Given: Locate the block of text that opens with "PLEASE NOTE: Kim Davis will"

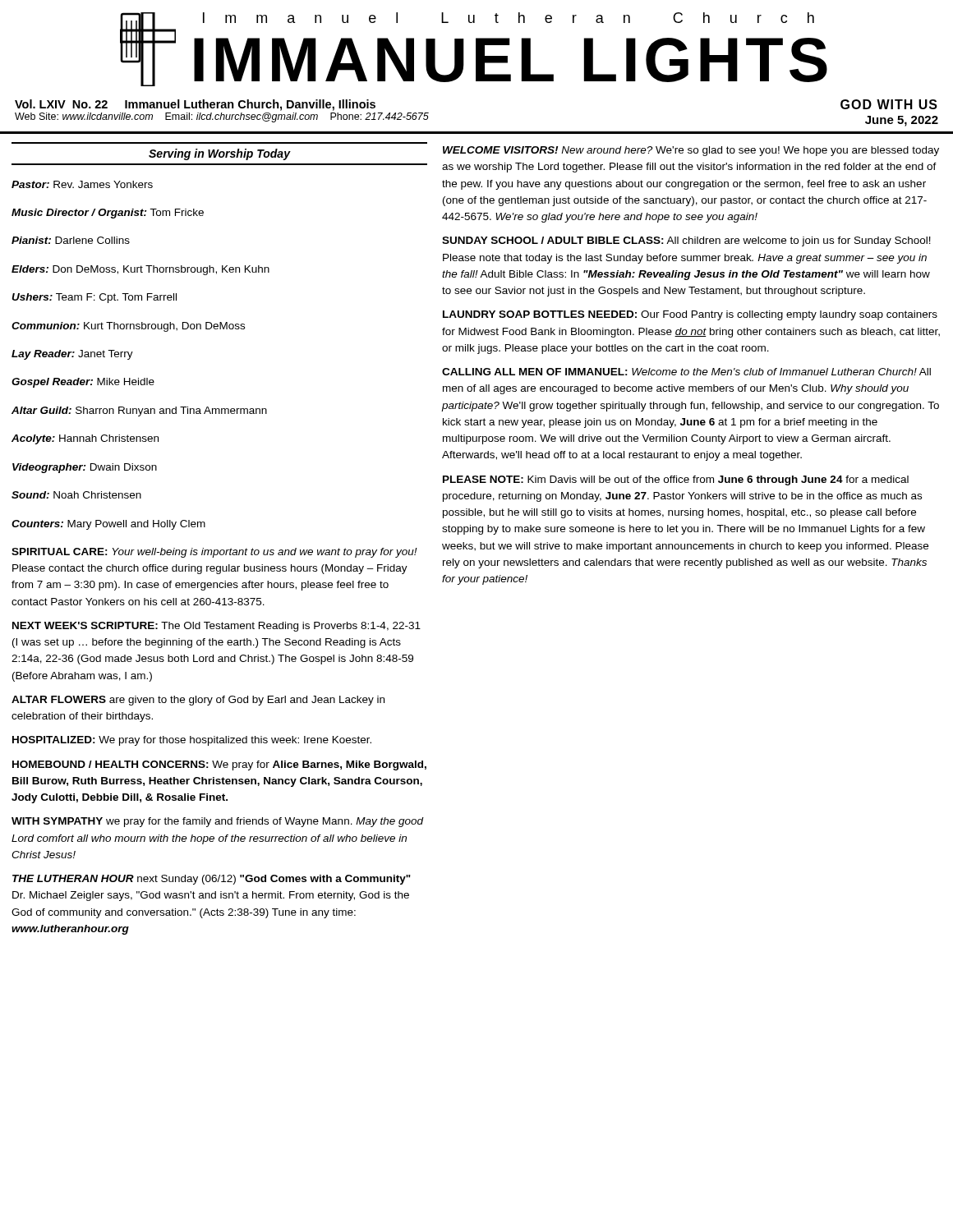Looking at the screenshot, I should pyautogui.click(x=685, y=529).
